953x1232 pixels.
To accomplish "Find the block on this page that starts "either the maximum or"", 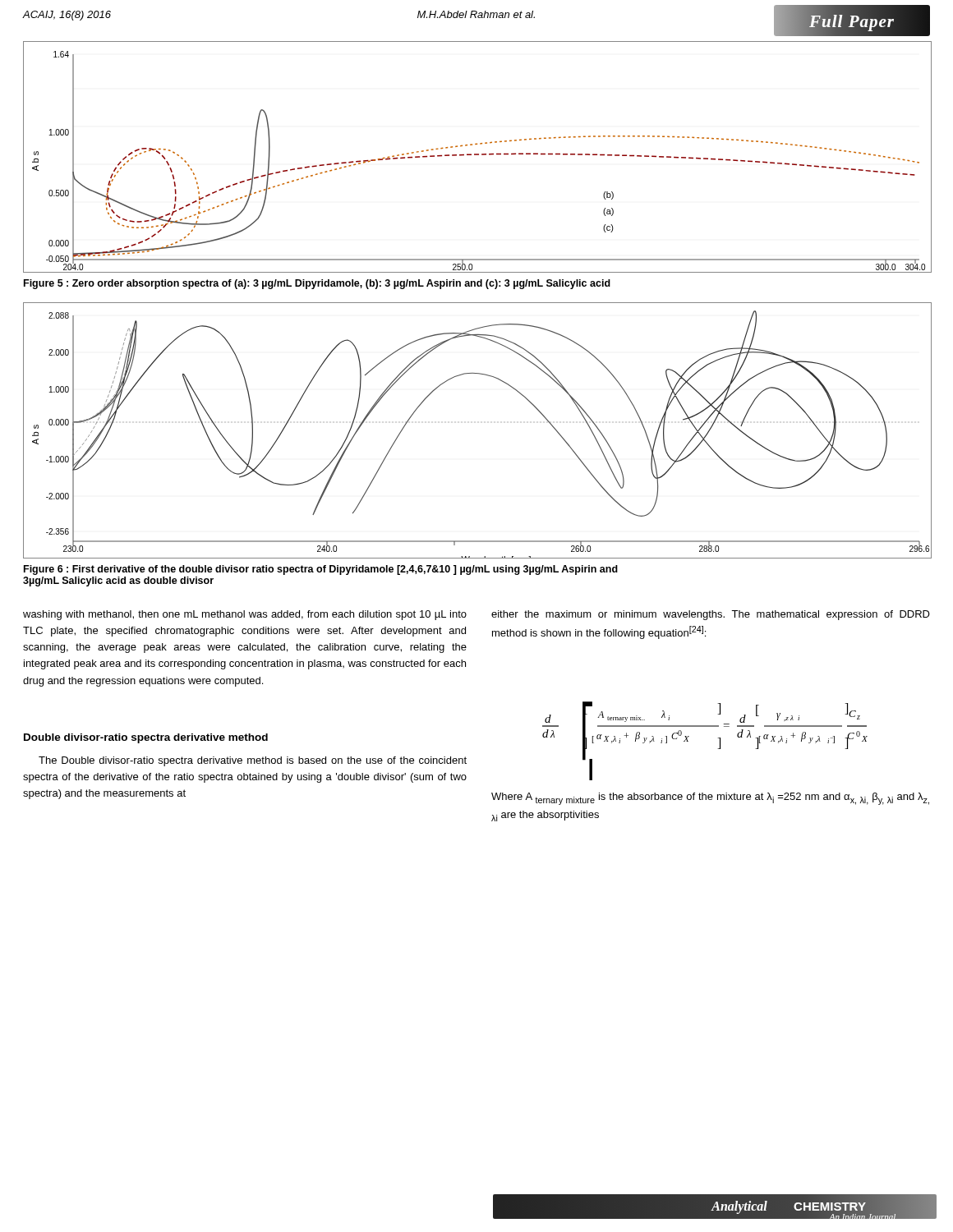I will coord(711,624).
